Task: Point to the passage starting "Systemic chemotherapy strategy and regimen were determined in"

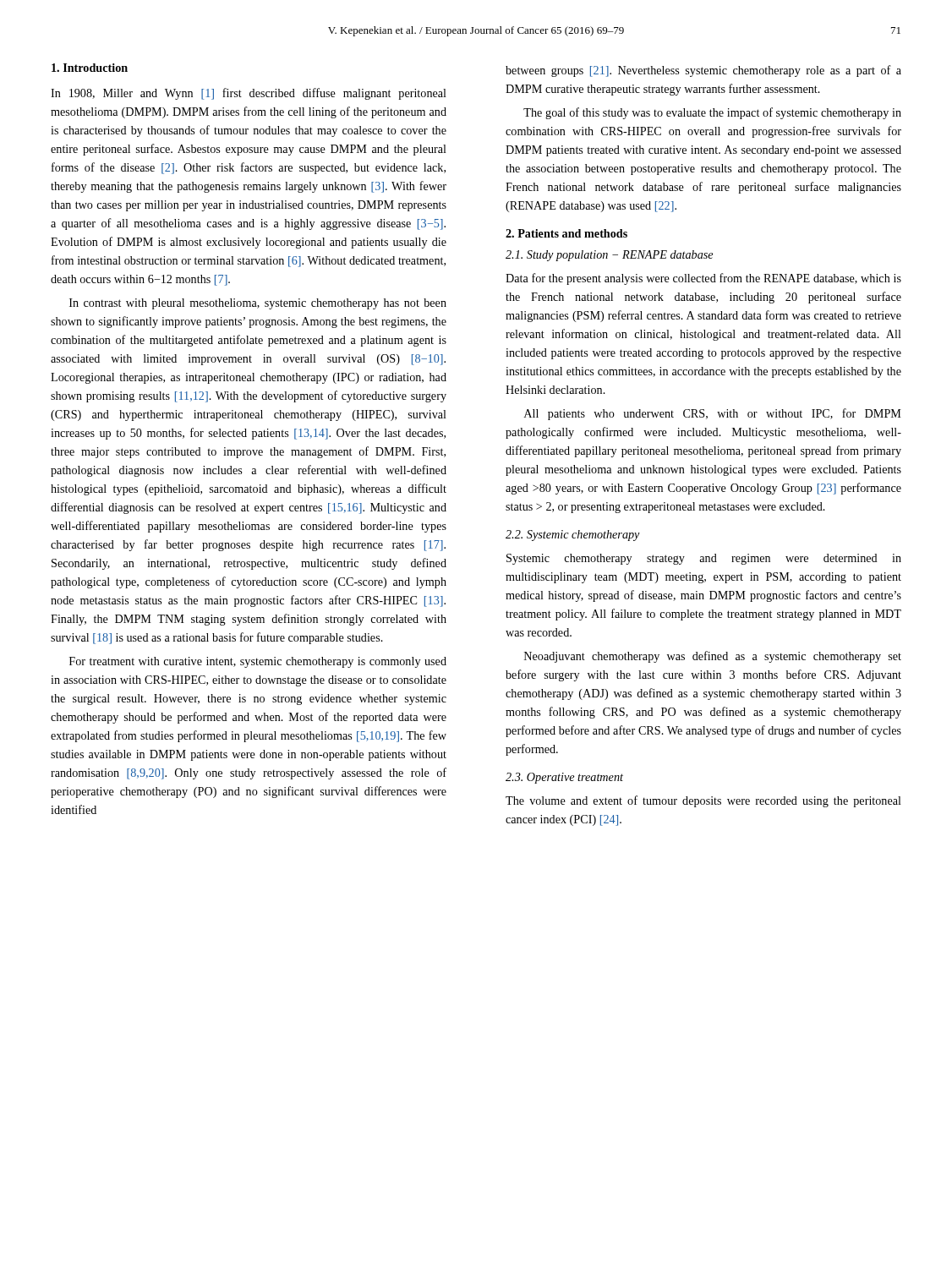Action: pyautogui.click(x=703, y=653)
